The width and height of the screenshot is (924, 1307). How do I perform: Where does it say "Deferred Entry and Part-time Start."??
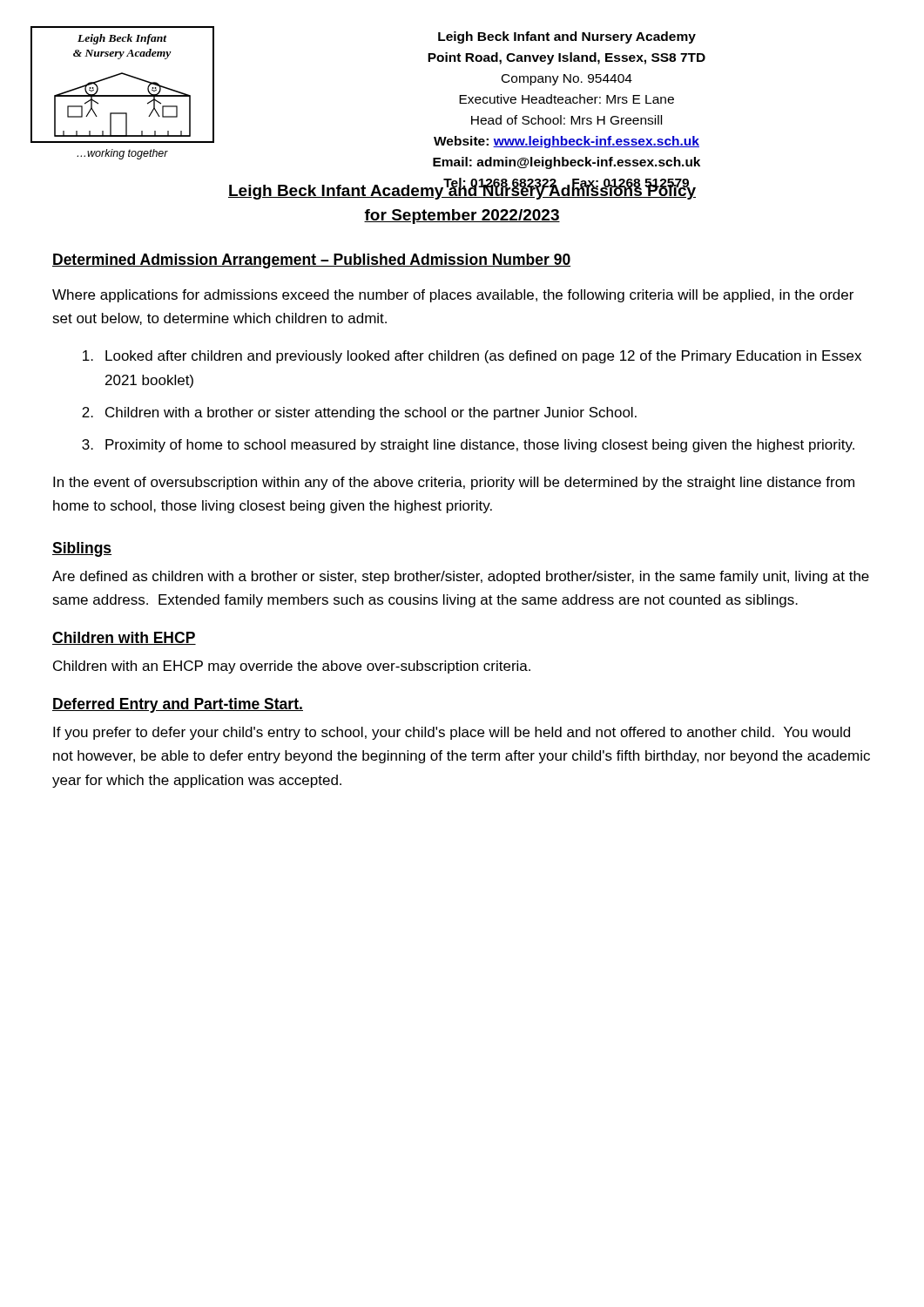[x=178, y=704]
